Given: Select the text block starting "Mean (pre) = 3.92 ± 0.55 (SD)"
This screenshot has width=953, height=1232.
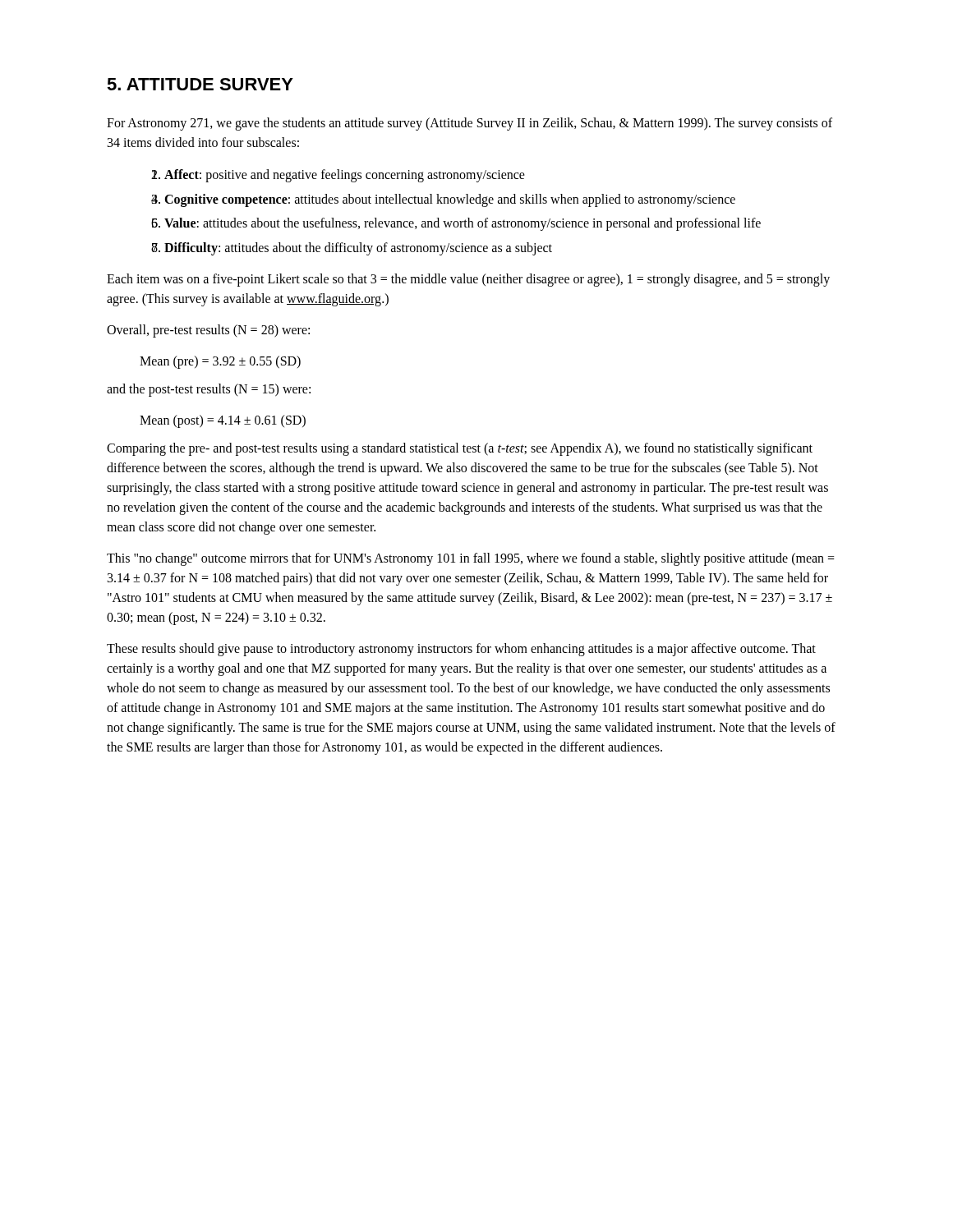Looking at the screenshot, I should 220,362.
